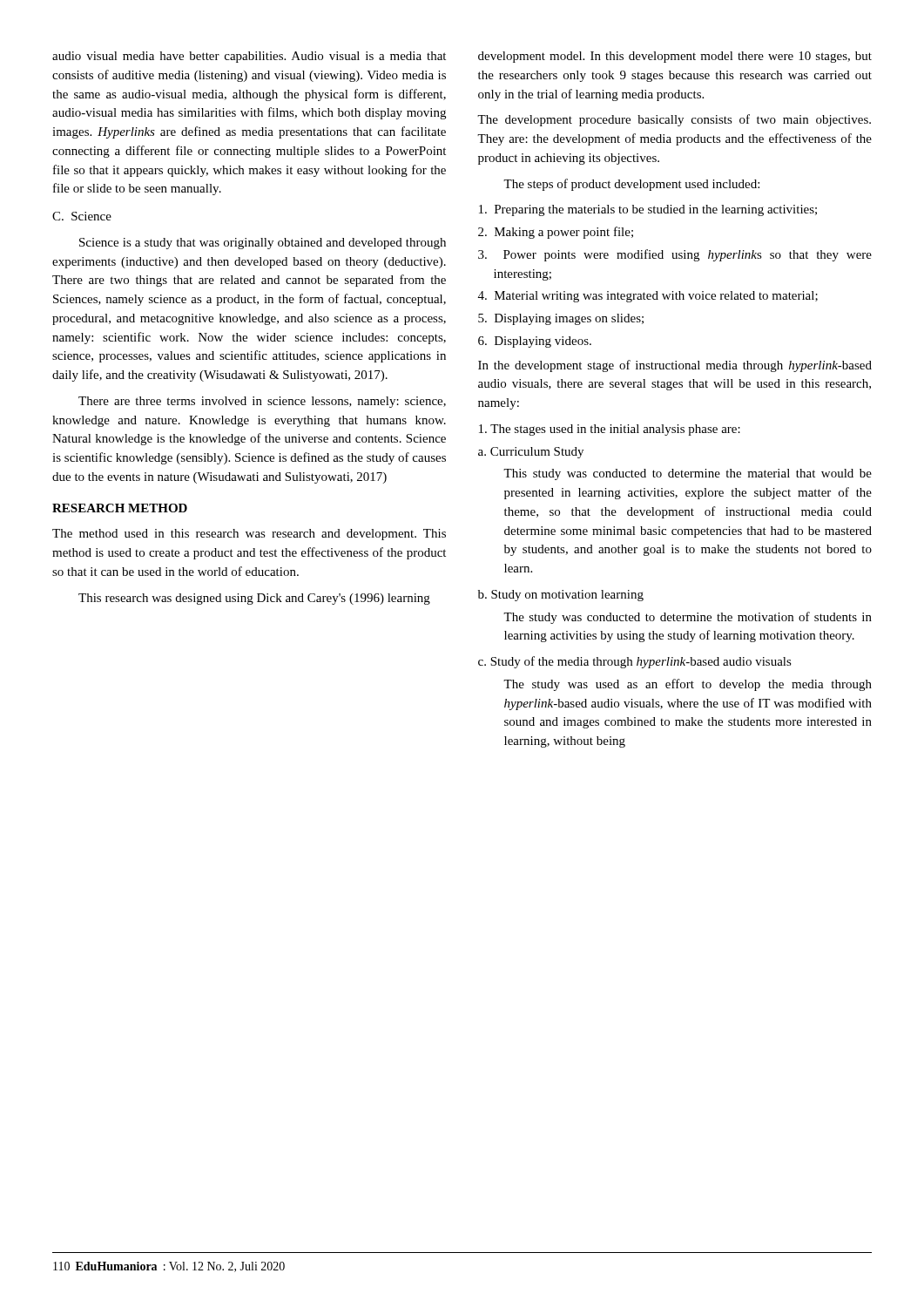Screen dimensions: 1307x924
Task: Click on the list item that says "4. Material writing"
Action: click(675, 296)
